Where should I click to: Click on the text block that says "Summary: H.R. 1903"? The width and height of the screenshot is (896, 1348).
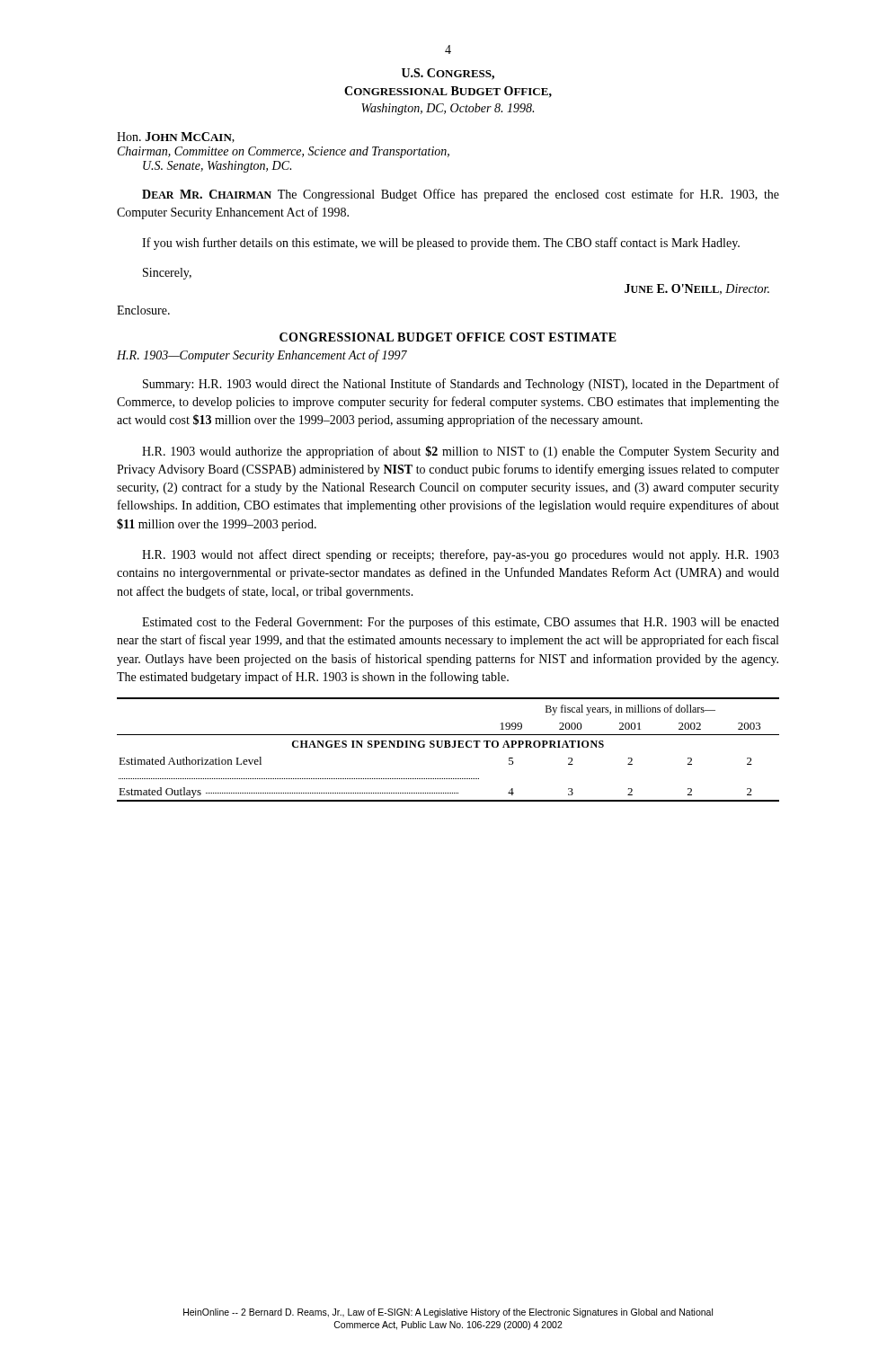click(x=461, y=385)
